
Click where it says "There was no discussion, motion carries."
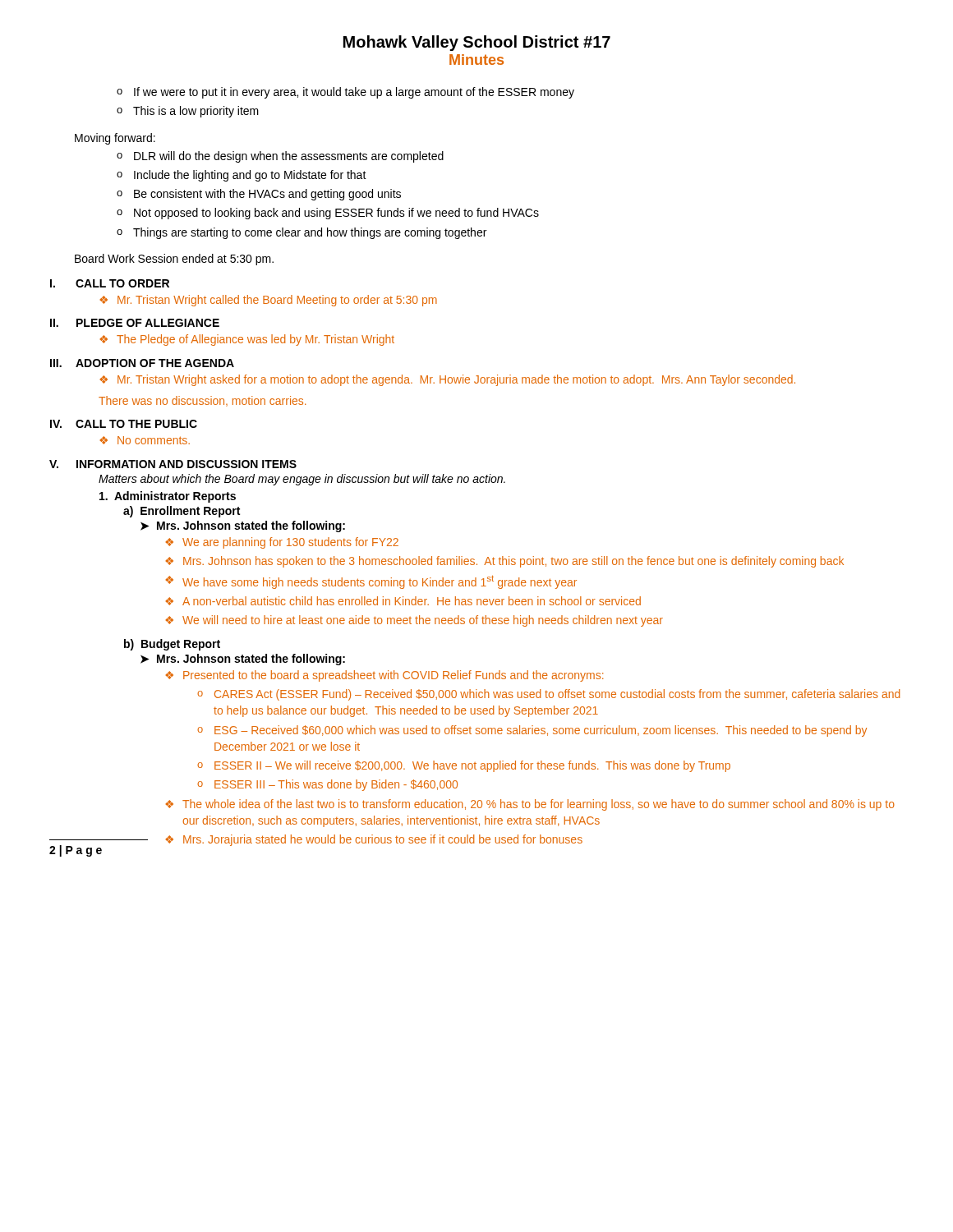point(203,401)
